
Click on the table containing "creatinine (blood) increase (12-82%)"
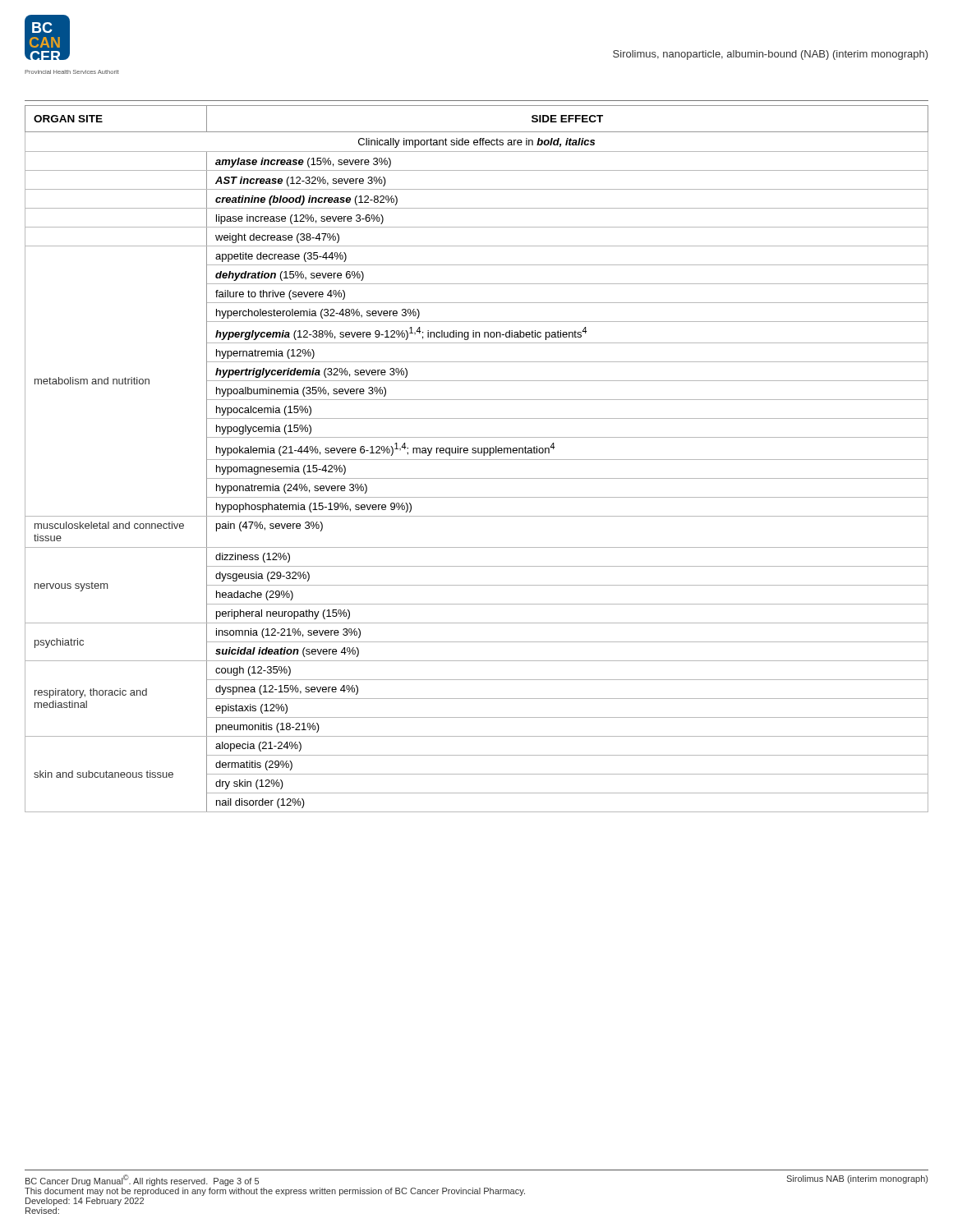[x=476, y=459]
